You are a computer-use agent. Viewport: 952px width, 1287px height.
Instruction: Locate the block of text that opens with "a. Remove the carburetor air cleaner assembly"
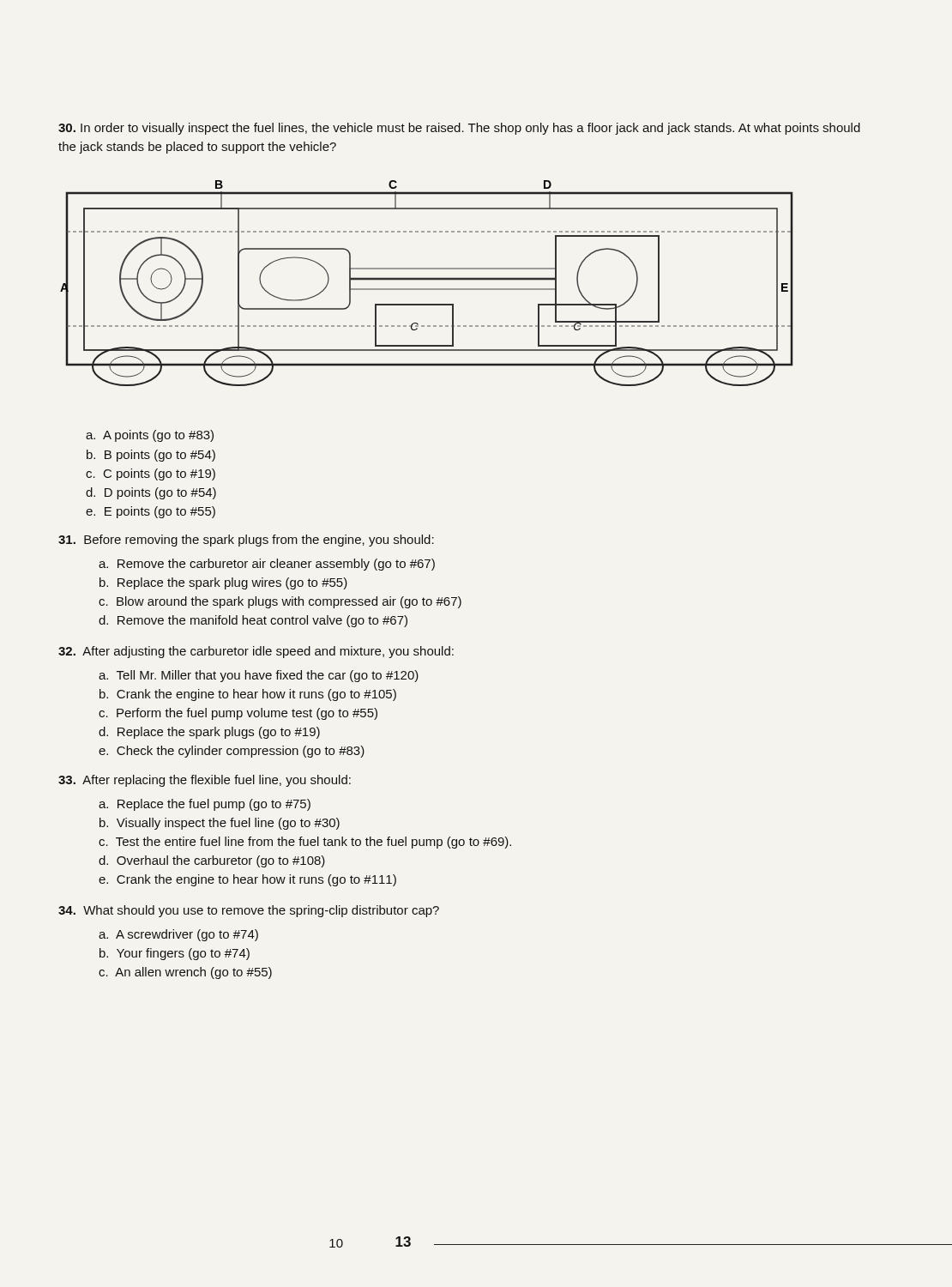(x=267, y=563)
